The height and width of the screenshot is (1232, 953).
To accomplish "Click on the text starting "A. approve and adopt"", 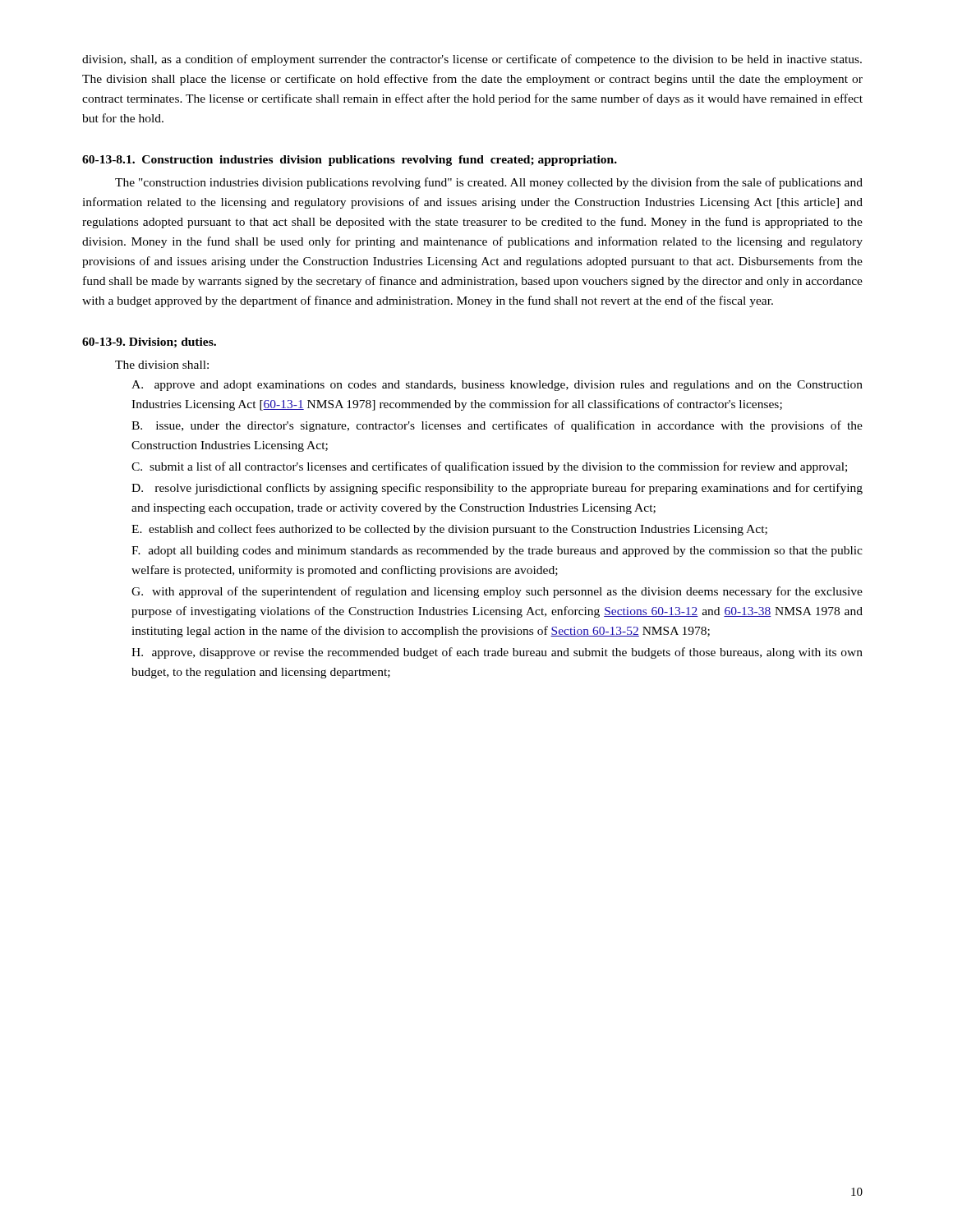I will tap(497, 394).
